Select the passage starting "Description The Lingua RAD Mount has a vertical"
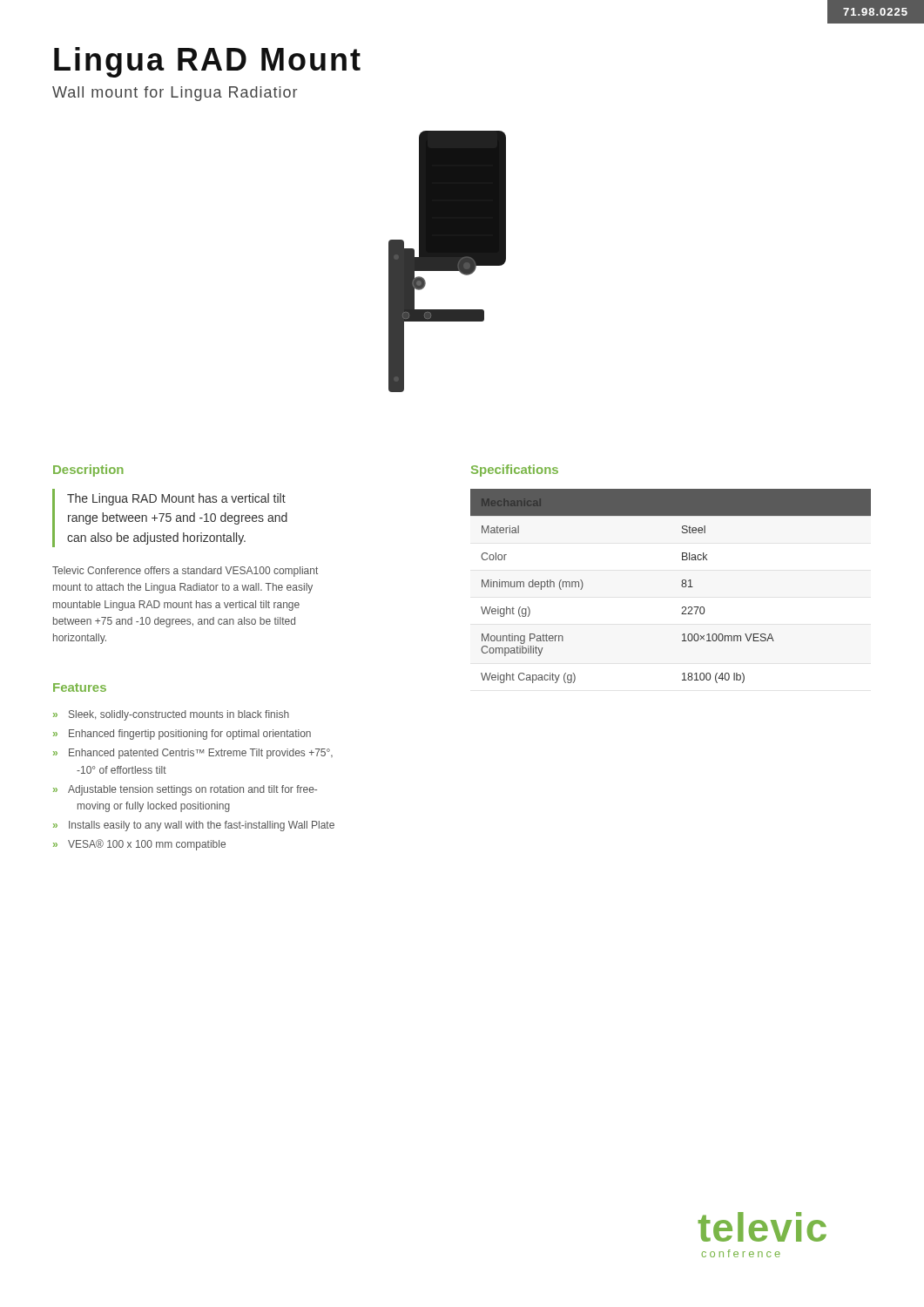 tap(235, 554)
